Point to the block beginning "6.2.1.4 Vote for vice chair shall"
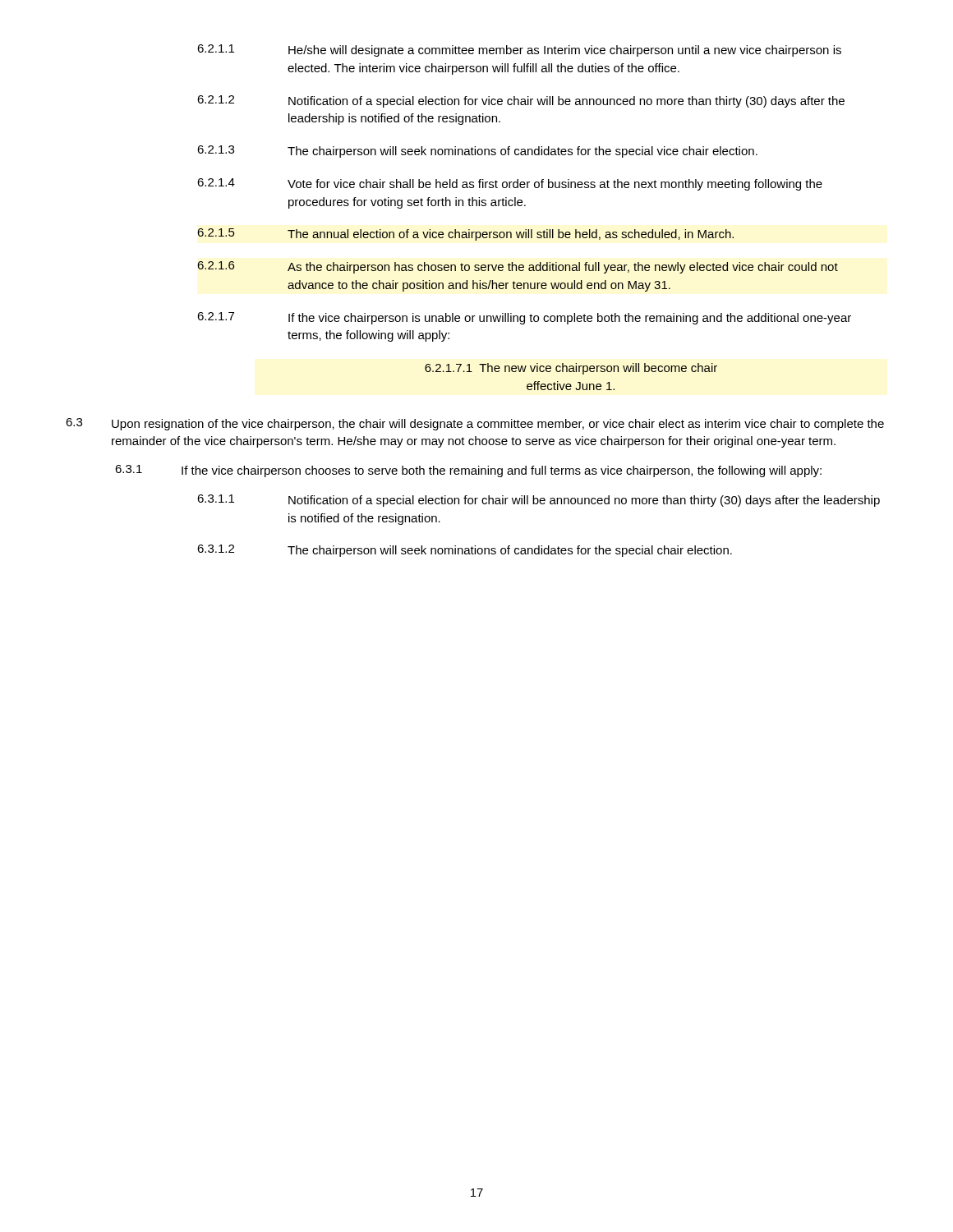This screenshot has height=1232, width=953. pos(542,193)
